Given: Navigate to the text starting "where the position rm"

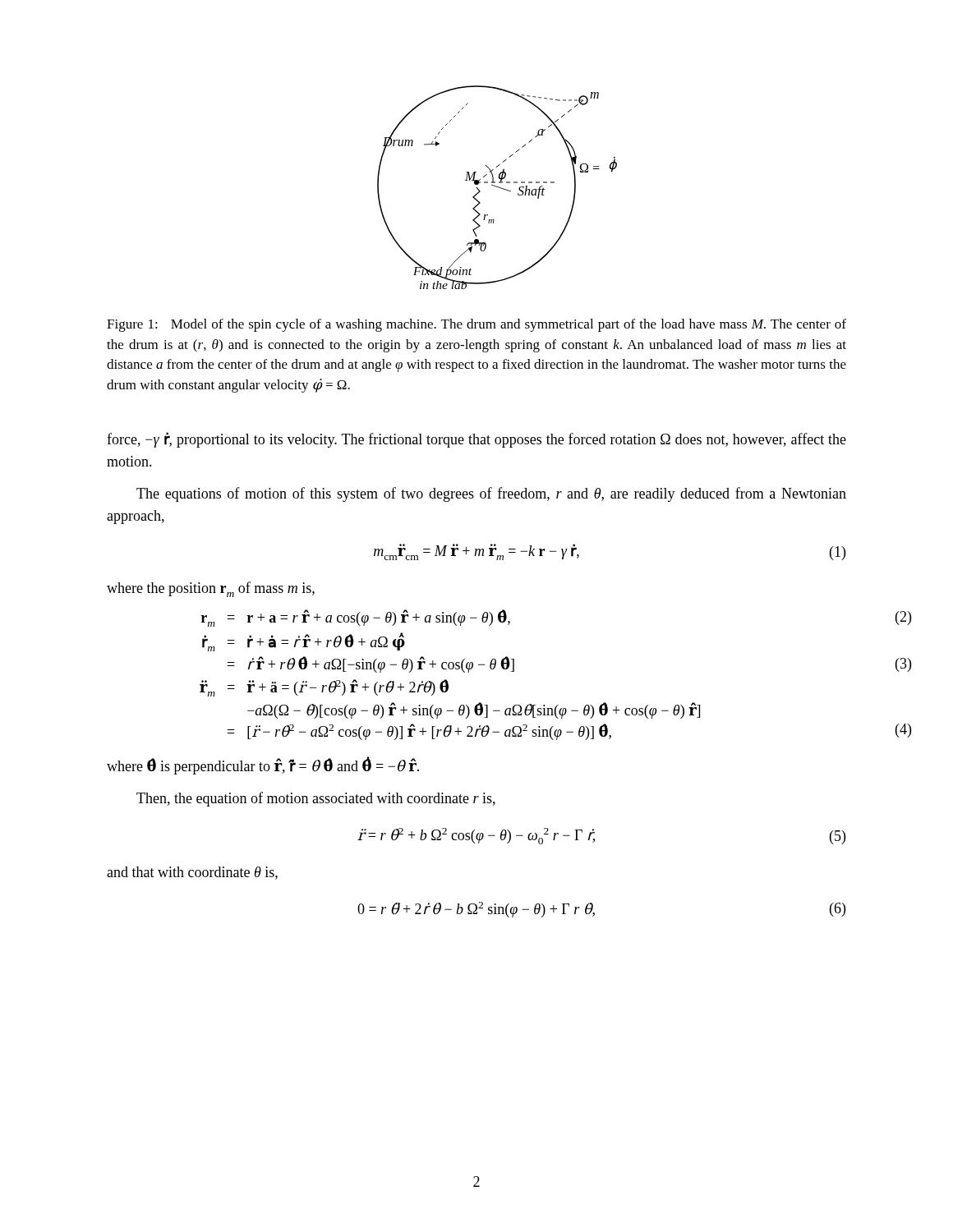Looking at the screenshot, I should (211, 590).
